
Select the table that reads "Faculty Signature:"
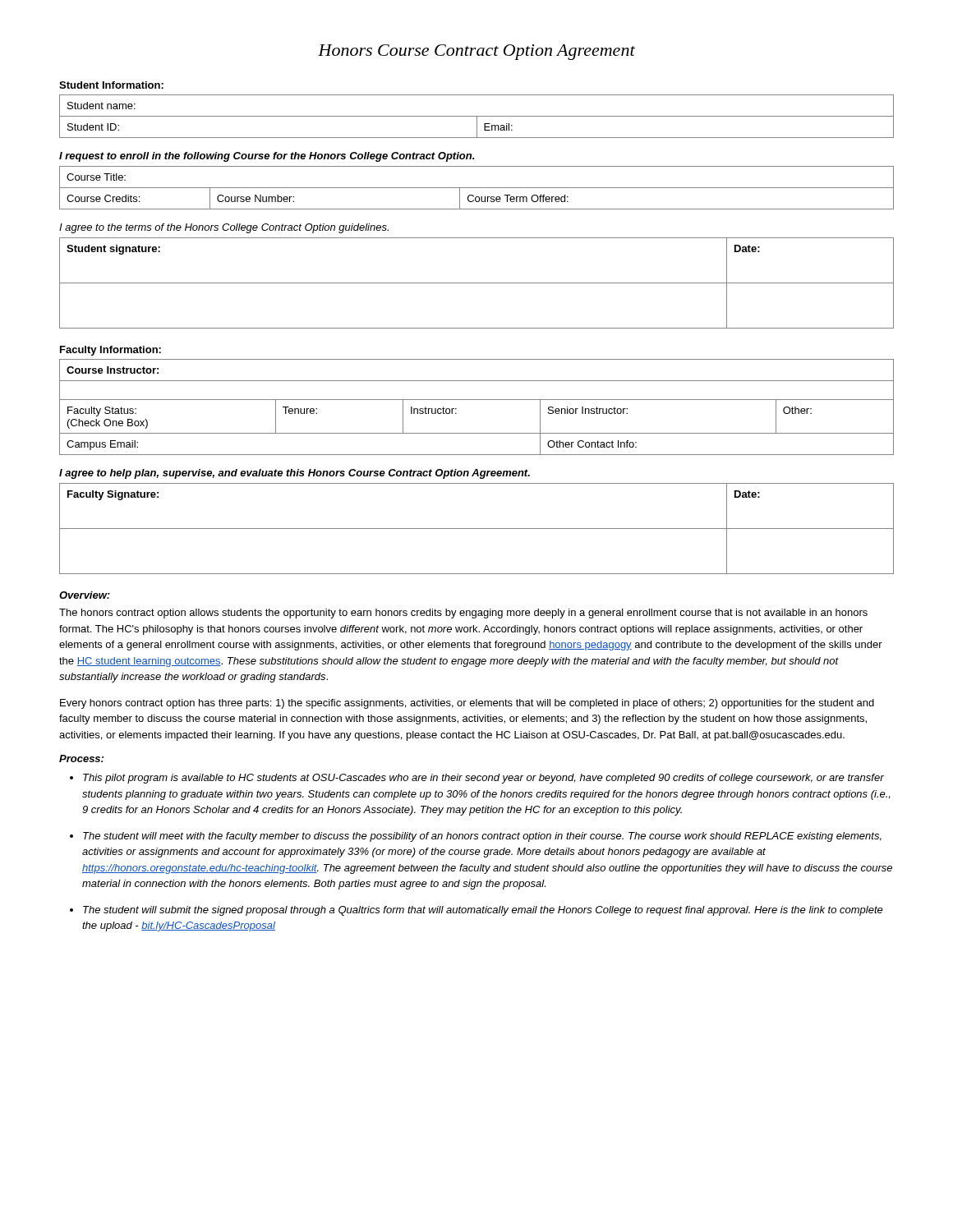(x=476, y=529)
